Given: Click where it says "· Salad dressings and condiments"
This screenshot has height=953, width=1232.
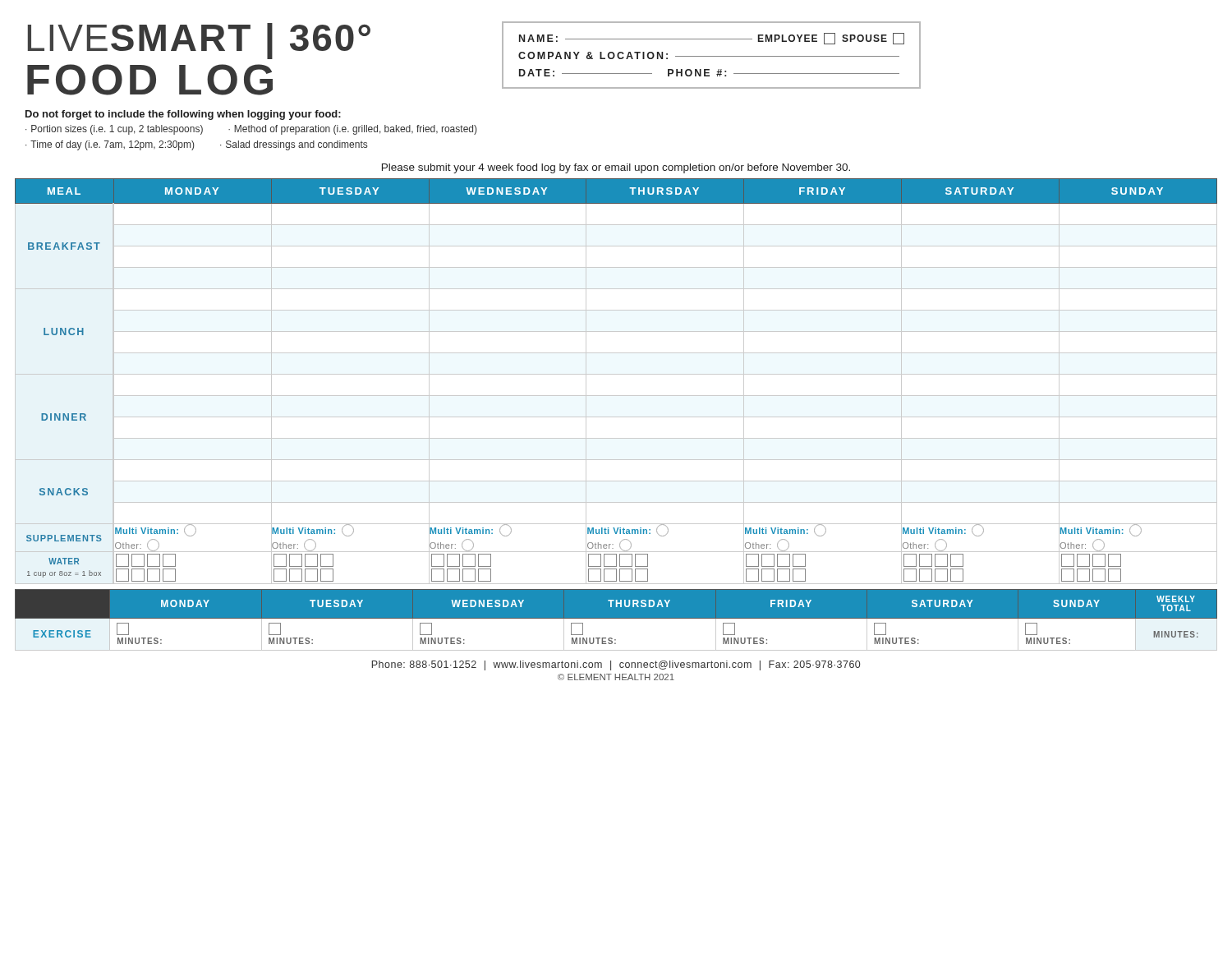Looking at the screenshot, I should point(294,145).
